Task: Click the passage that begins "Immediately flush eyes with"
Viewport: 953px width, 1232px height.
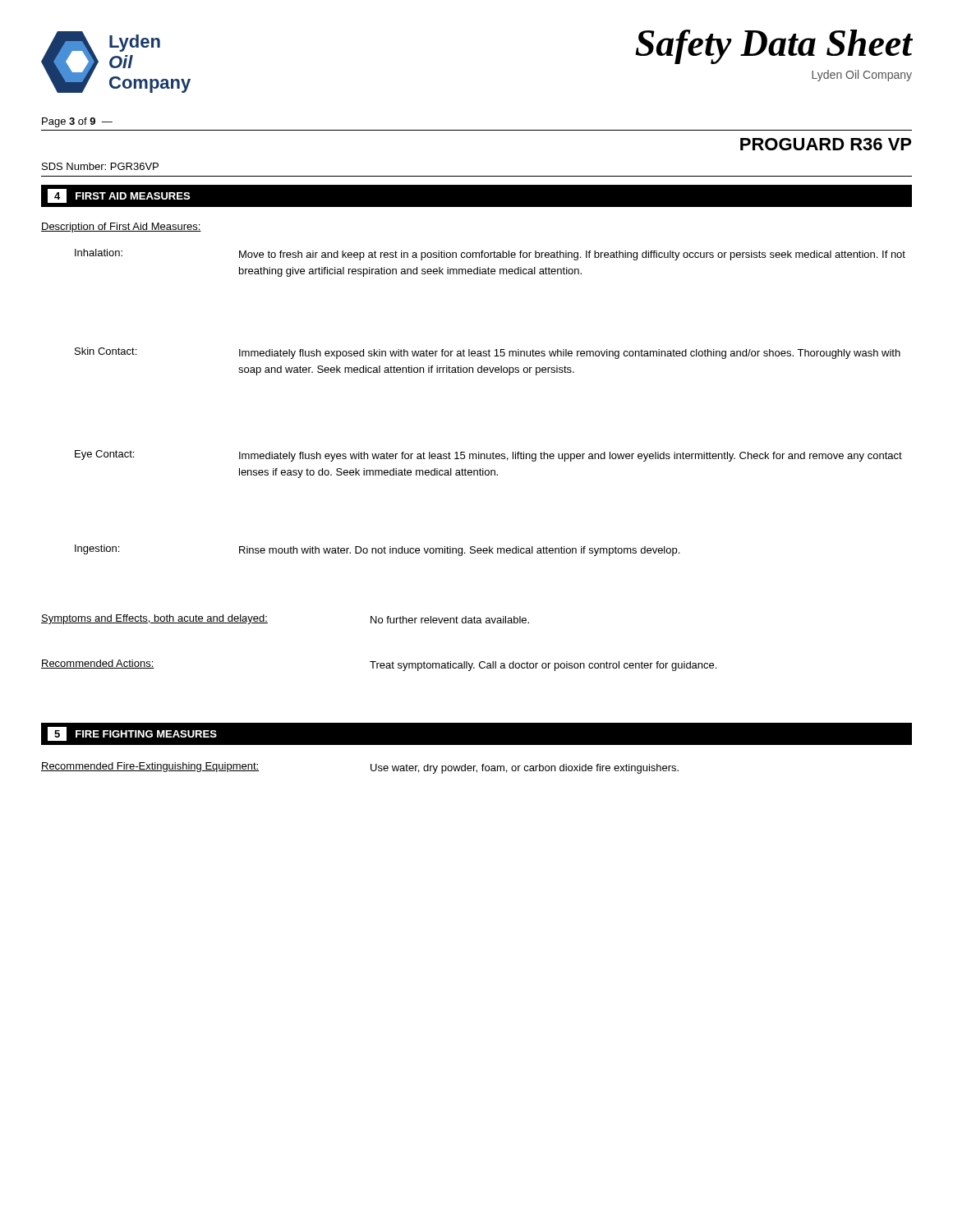Action: [570, 464]
